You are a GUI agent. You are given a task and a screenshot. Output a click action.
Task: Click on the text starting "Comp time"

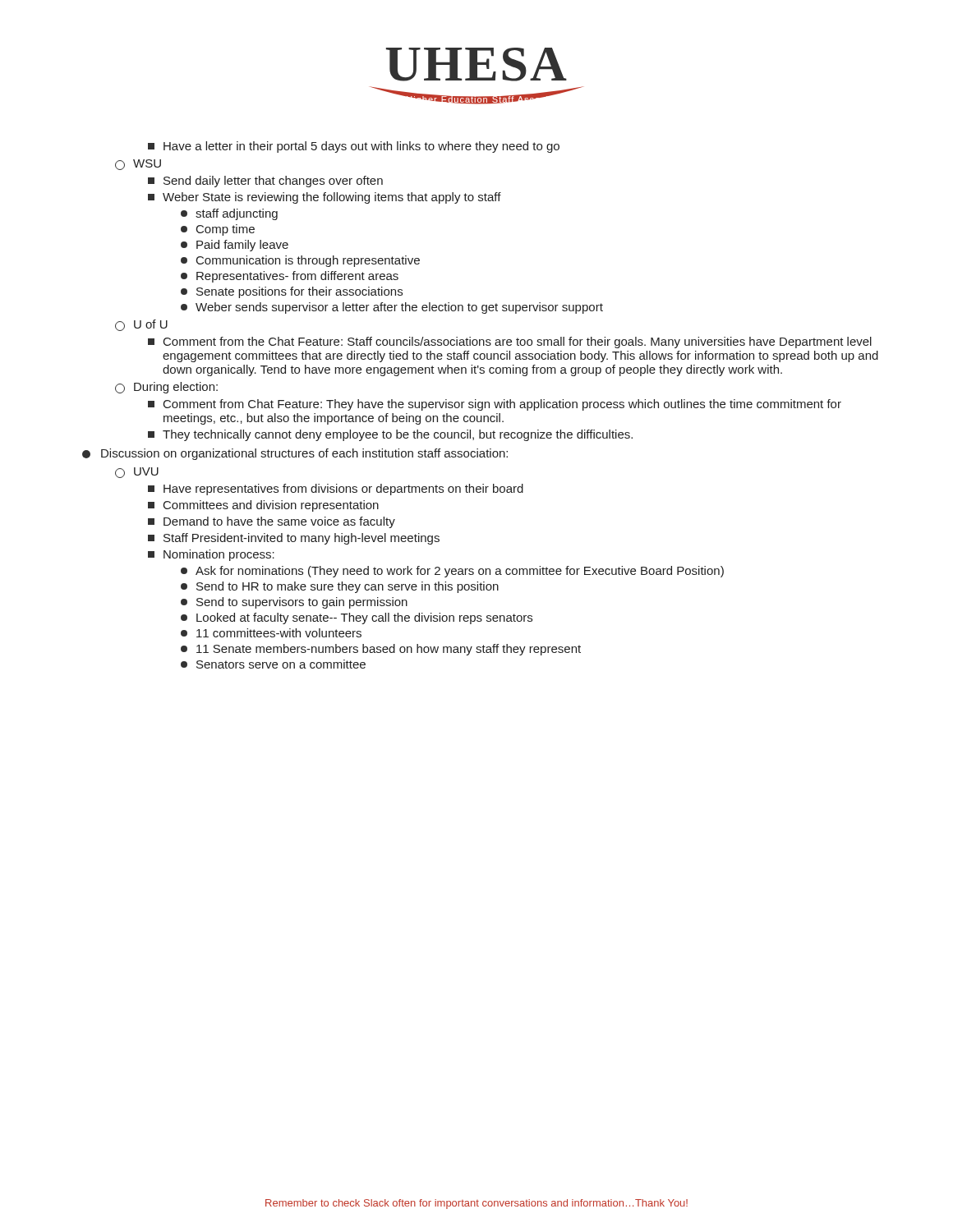[218, 230]
